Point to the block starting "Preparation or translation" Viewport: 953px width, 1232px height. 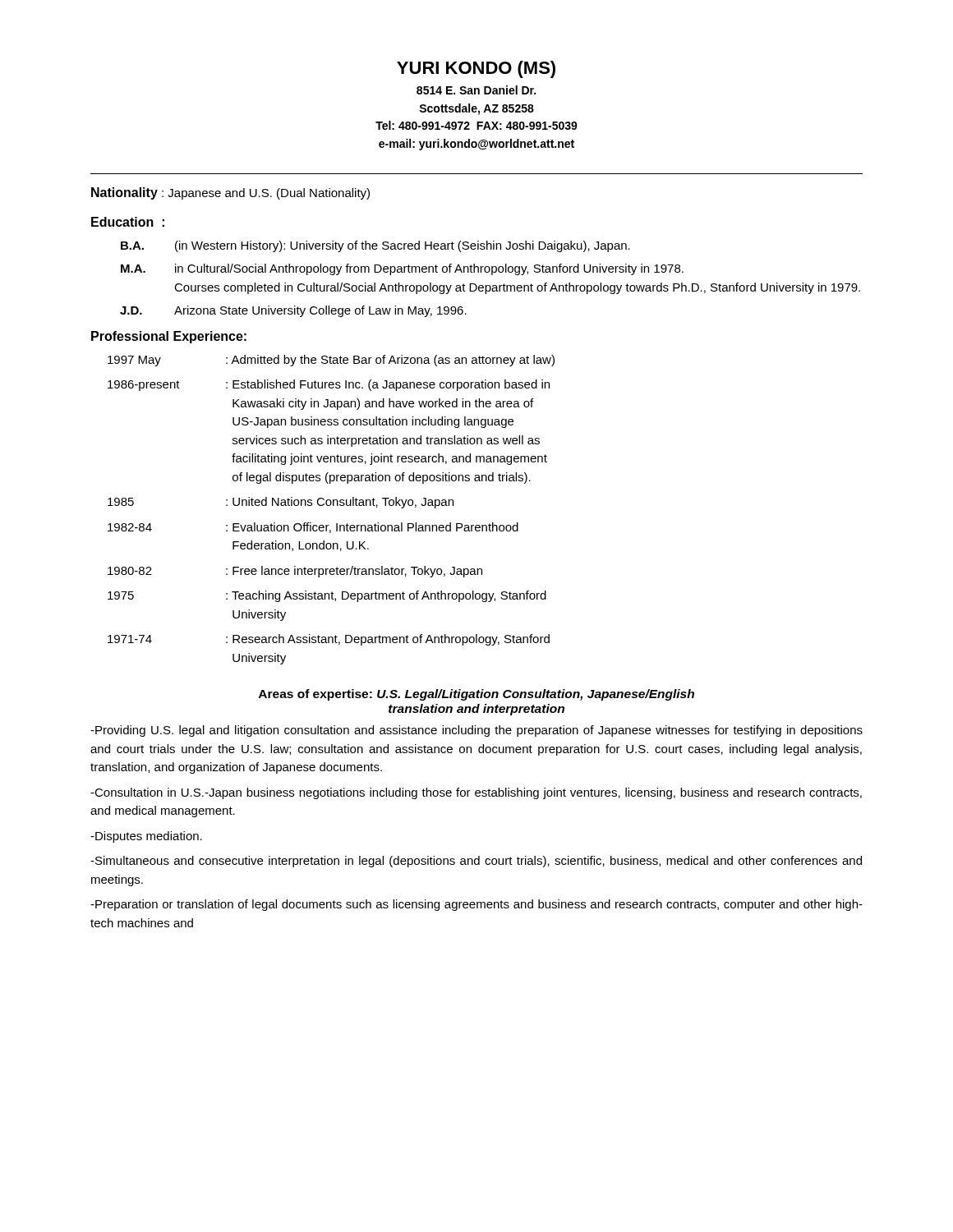476,913
